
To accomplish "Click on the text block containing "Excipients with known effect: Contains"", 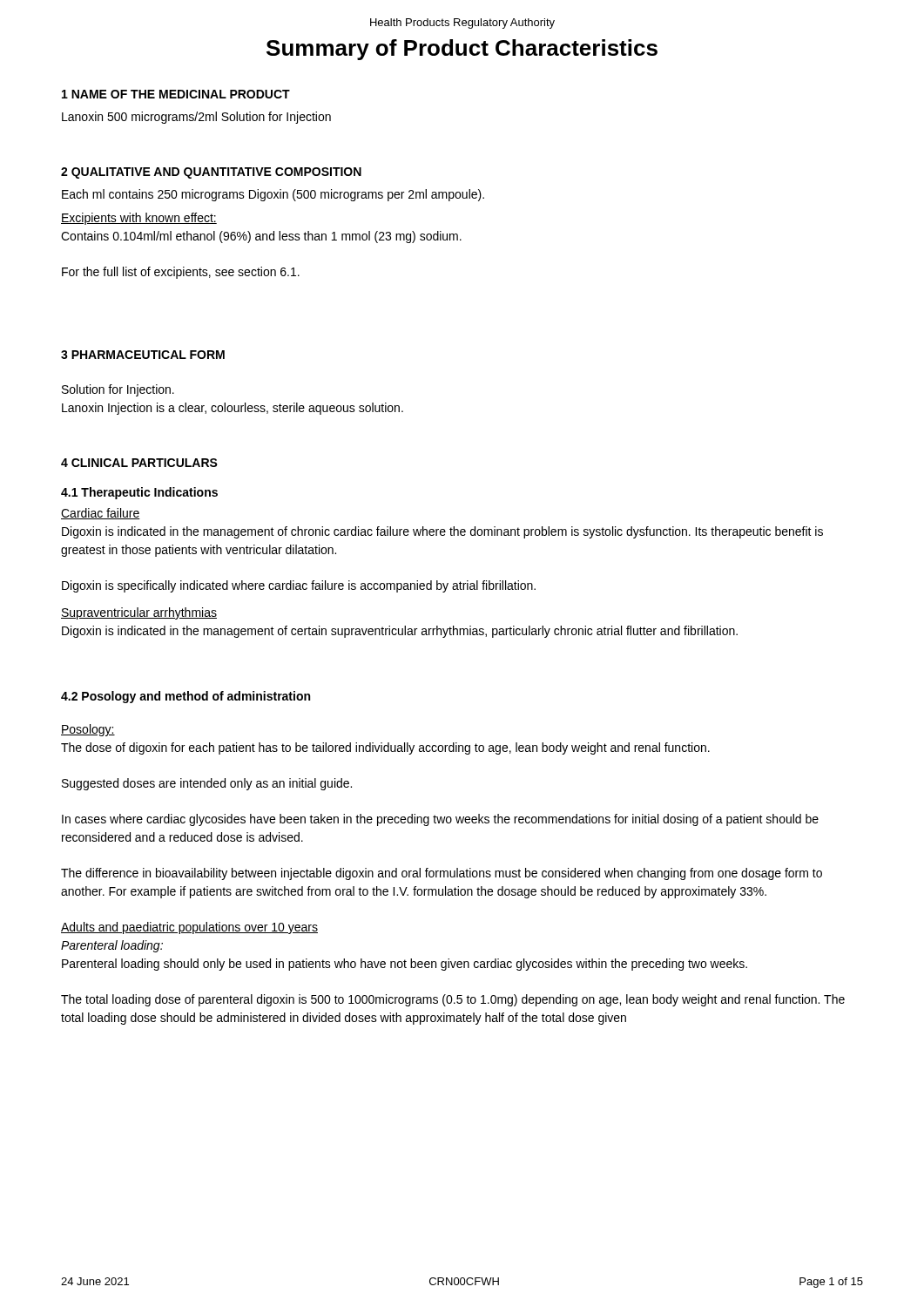I will coord(262,227).
